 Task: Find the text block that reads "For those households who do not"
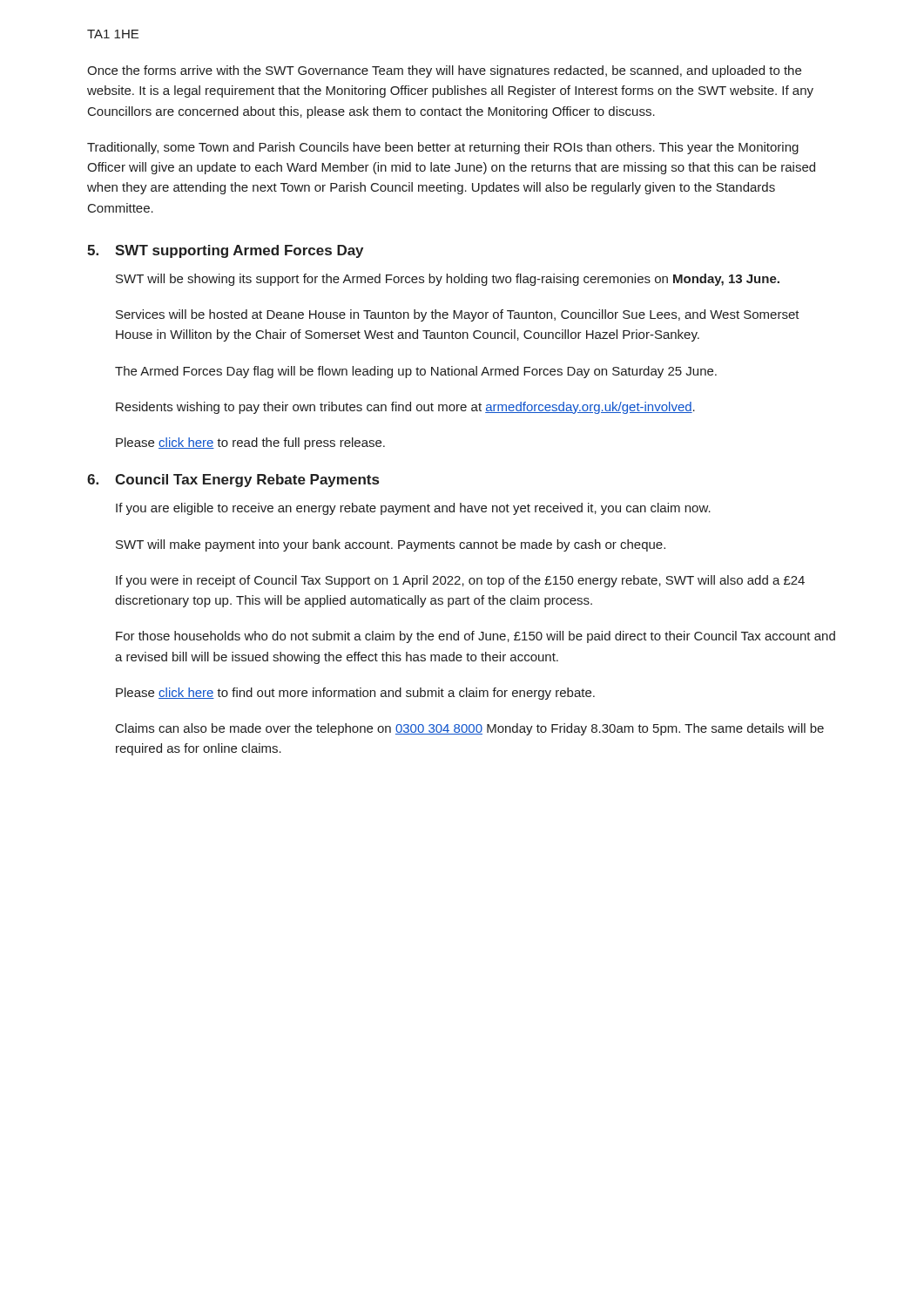point(475,646)
